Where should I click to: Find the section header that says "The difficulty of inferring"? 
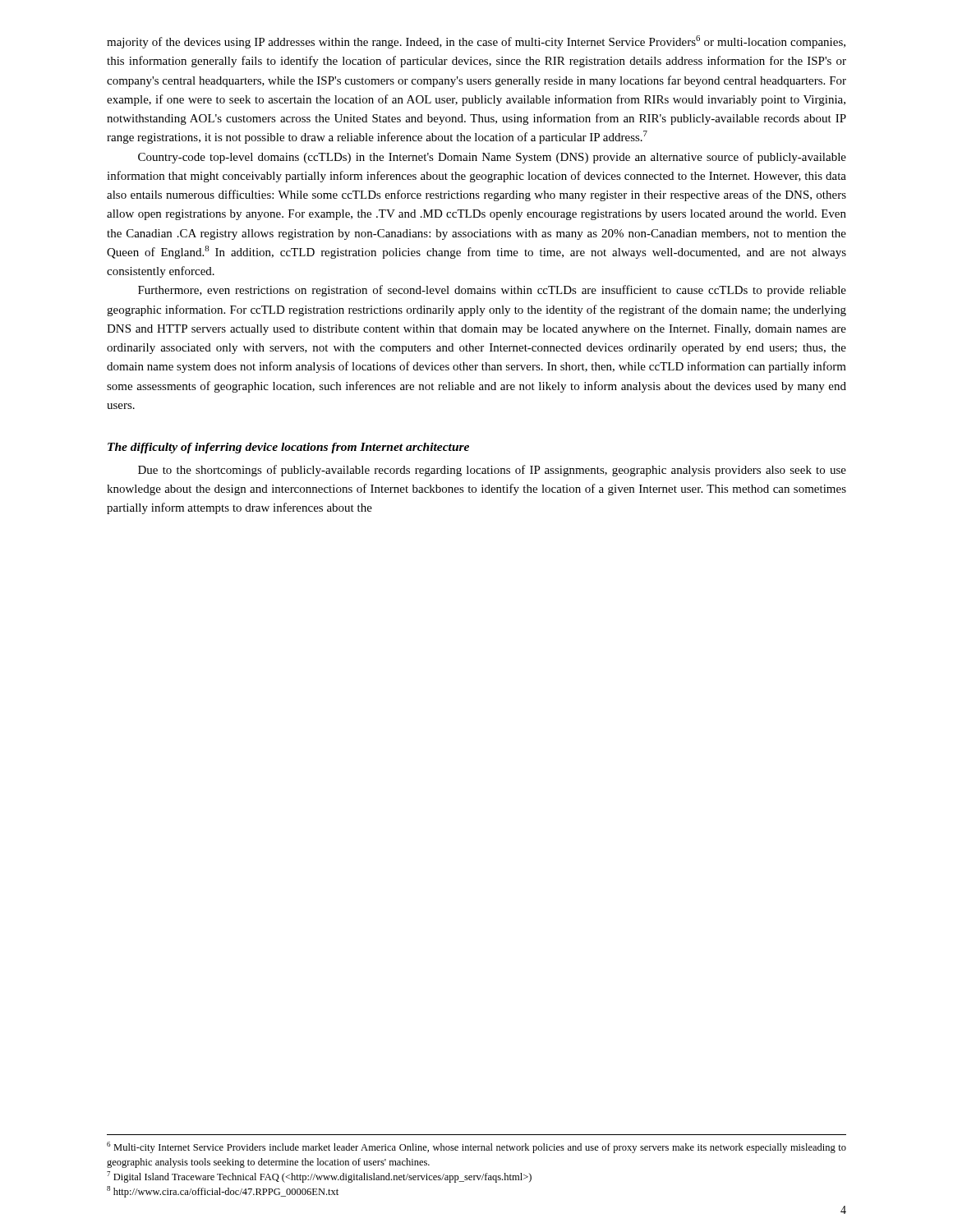click(288, 446)
